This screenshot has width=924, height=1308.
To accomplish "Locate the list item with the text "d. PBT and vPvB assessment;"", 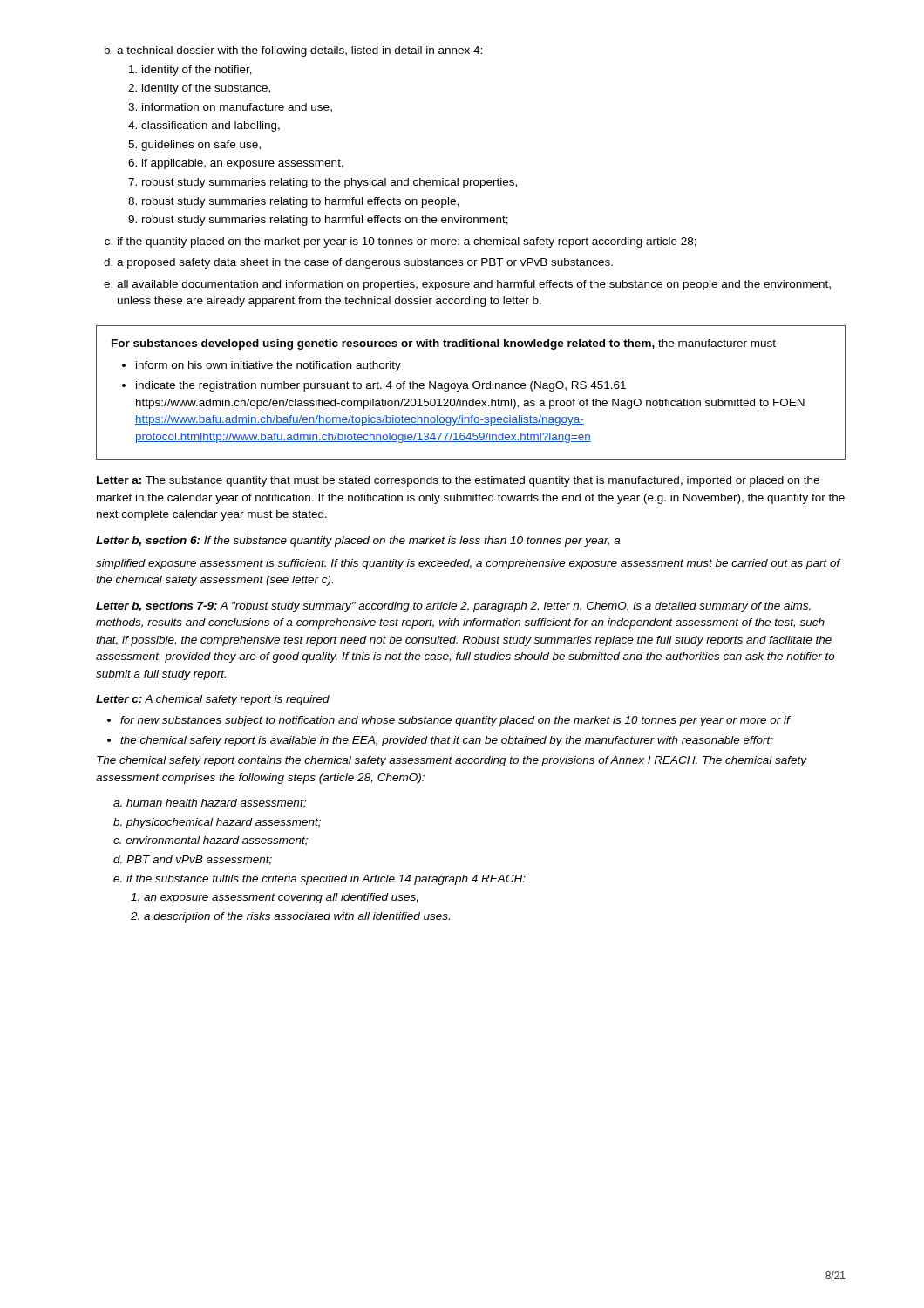I will click(x=193, y=859).
